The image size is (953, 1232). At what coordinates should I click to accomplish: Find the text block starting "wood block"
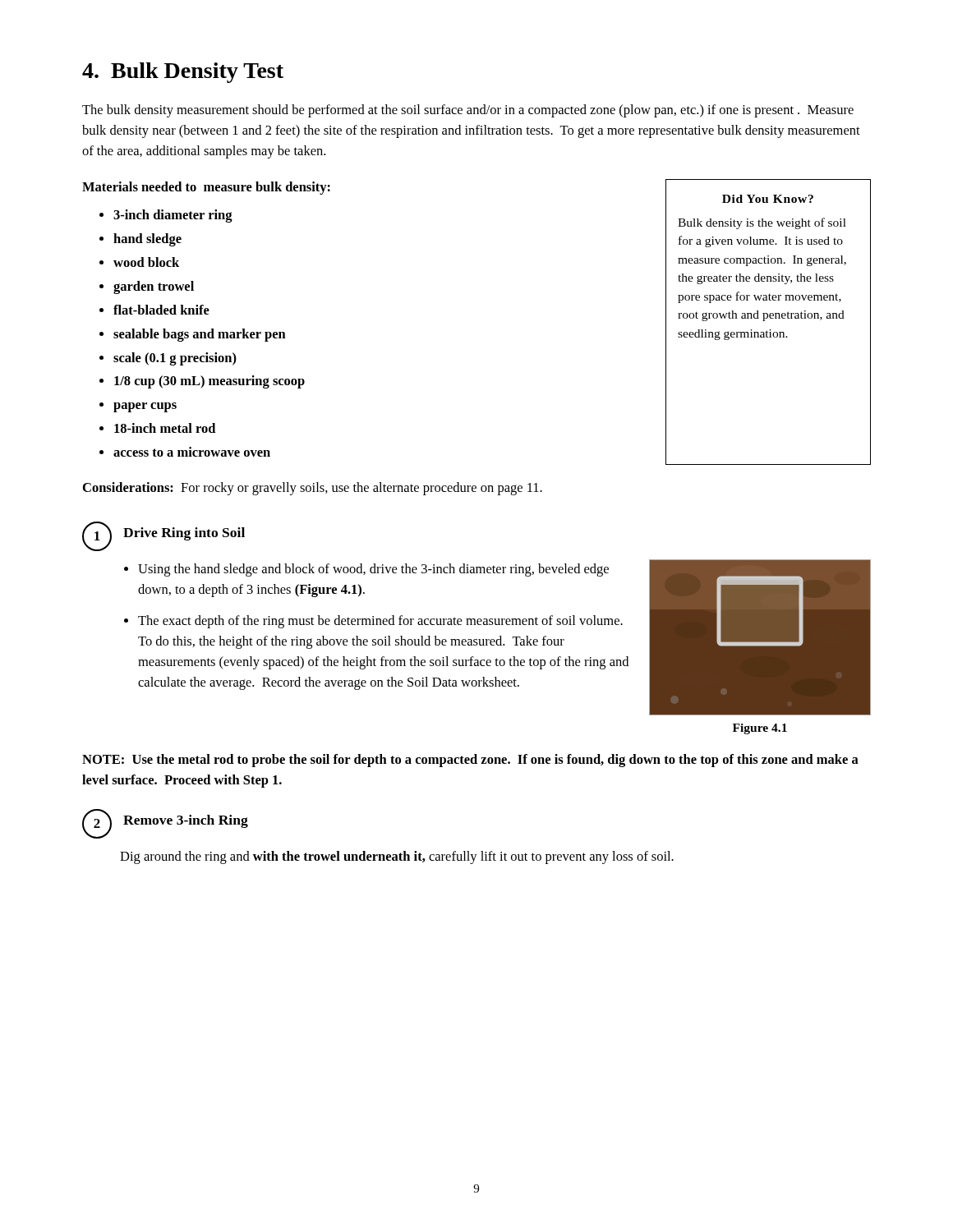(x=146, y=262)
